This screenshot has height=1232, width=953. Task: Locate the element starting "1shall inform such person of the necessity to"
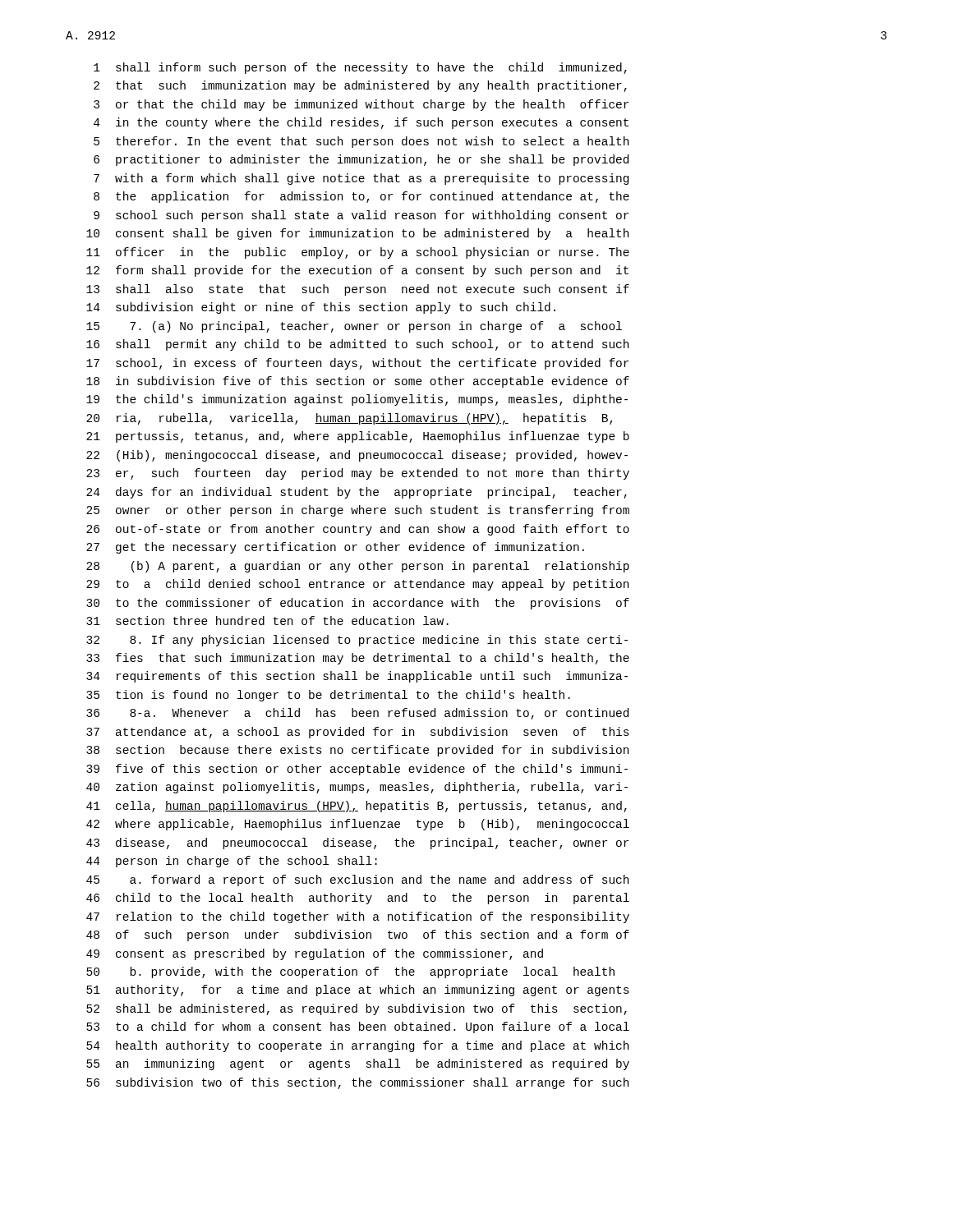[476, 576]
